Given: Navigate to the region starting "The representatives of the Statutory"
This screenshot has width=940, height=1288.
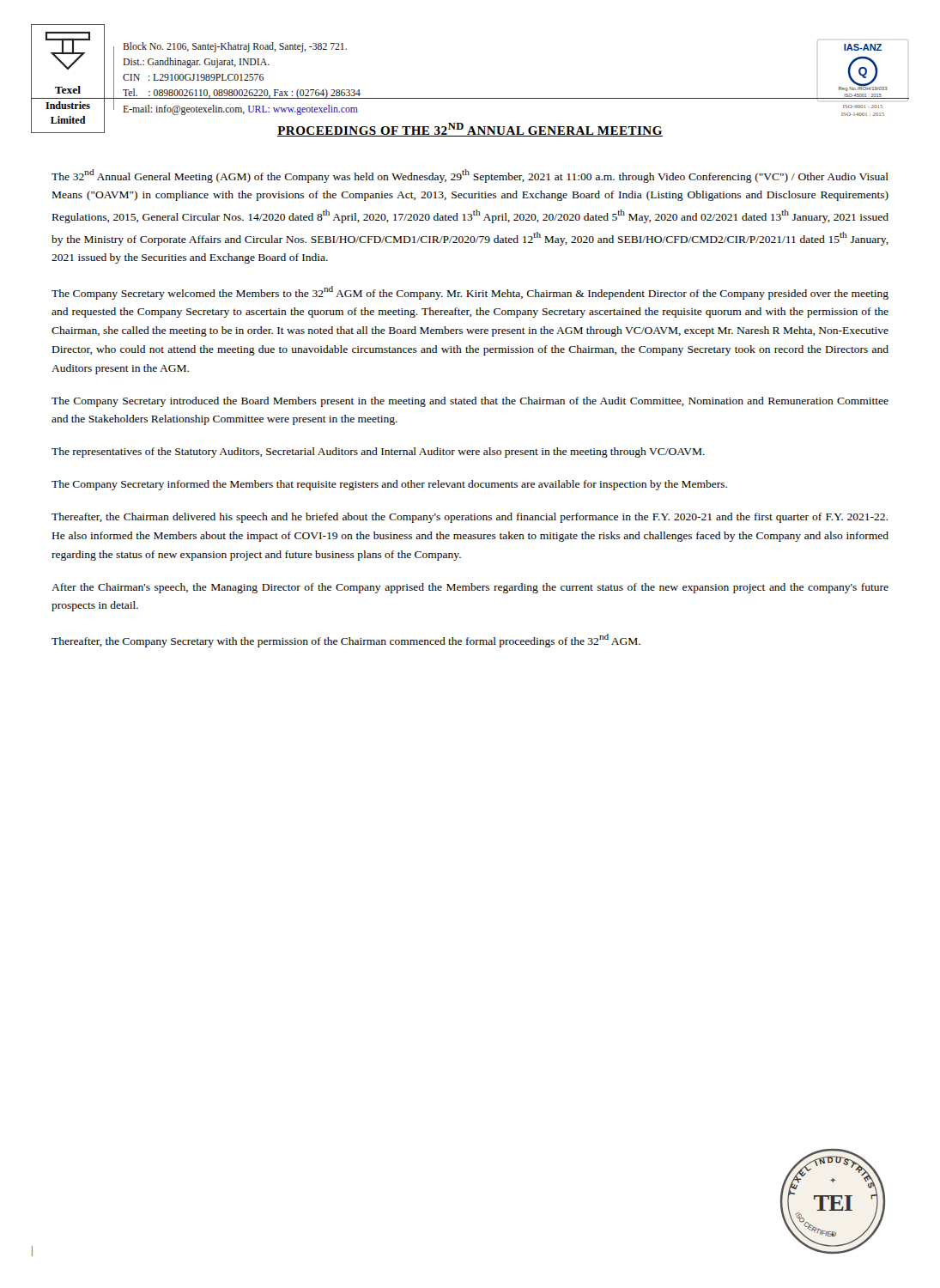Looking at the screenshot, I should (x=378, y=451).
